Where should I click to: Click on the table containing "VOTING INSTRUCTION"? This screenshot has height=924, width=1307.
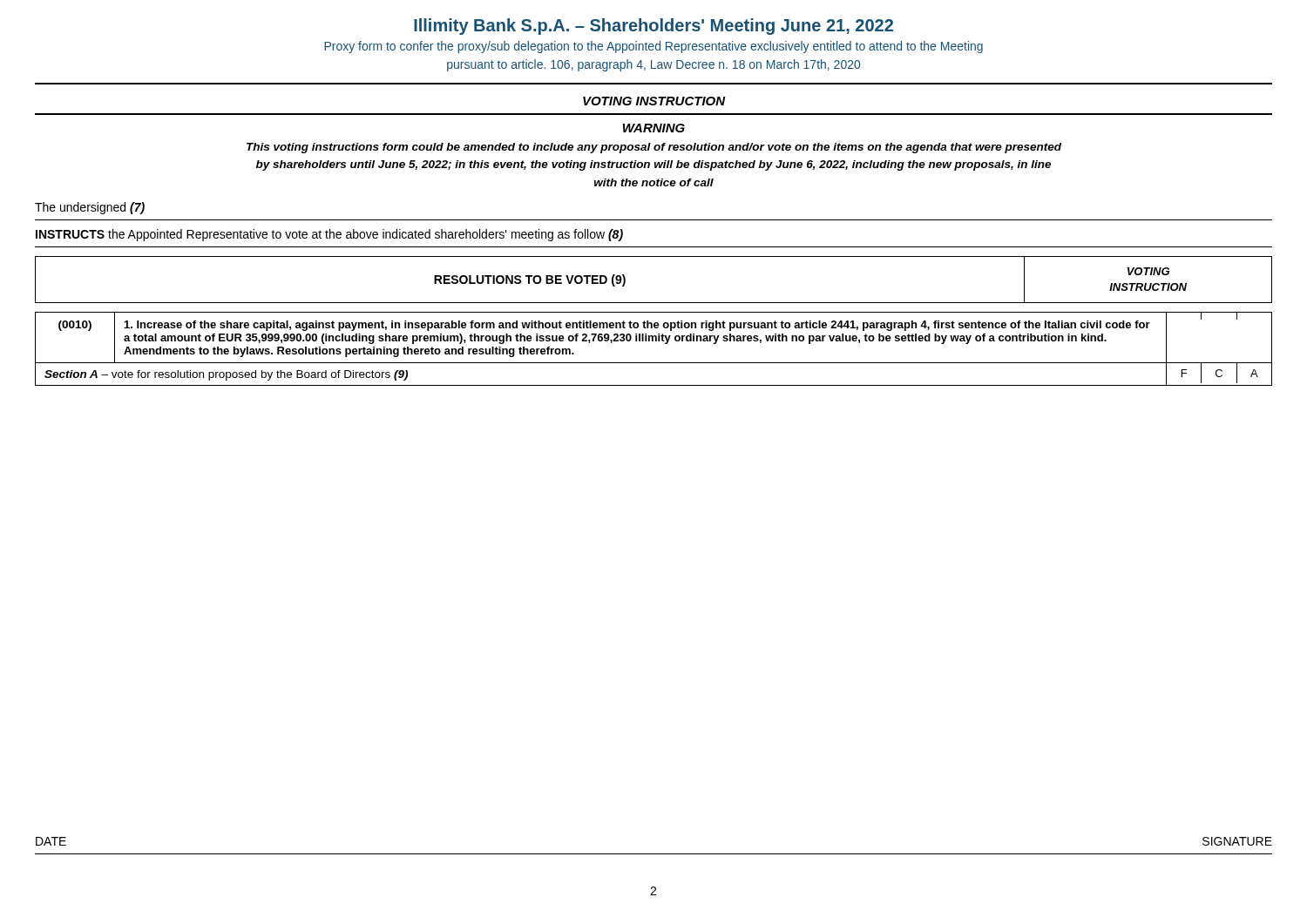click(654, 280)
